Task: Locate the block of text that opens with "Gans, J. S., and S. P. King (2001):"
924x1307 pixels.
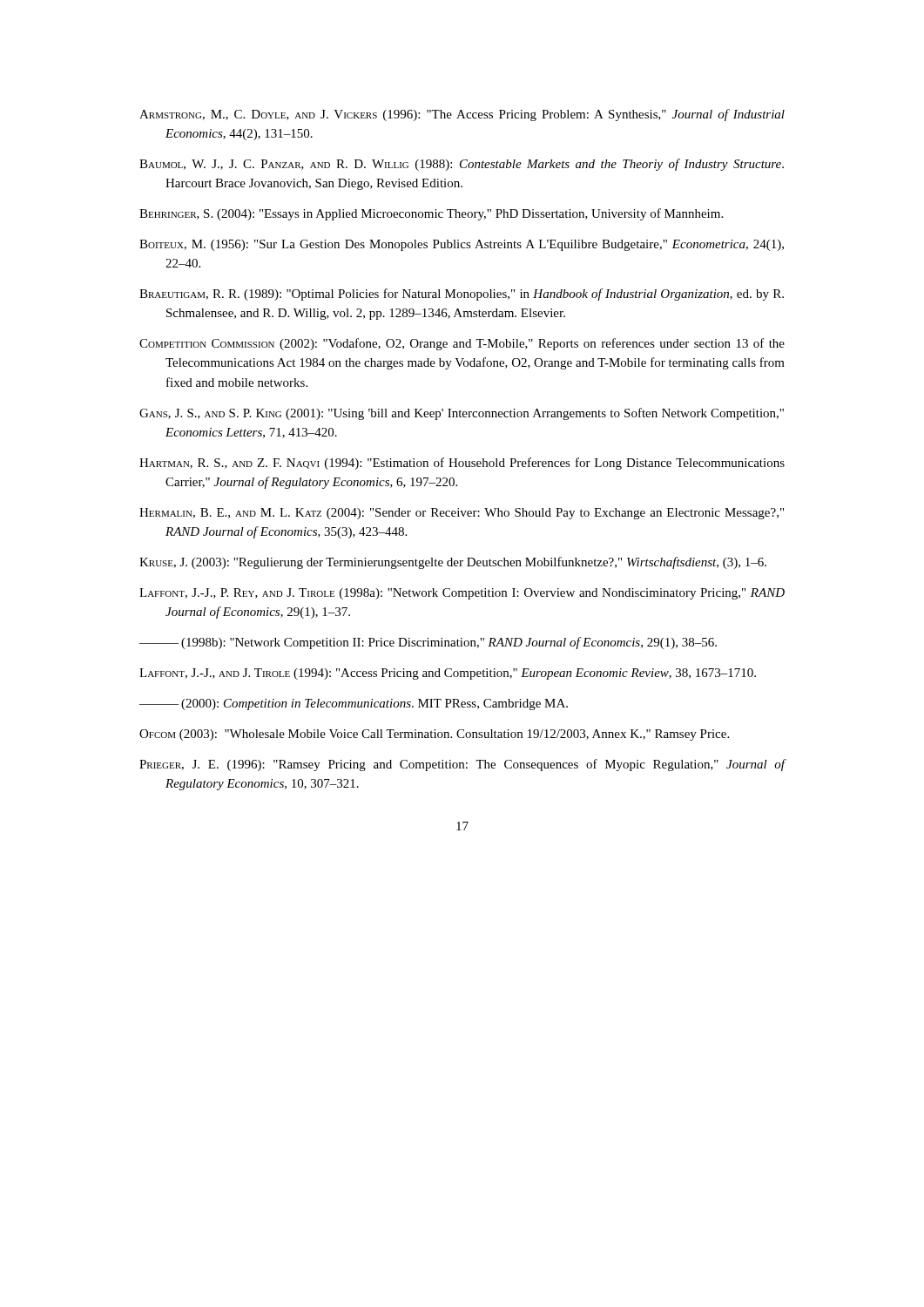Action: pos(462,422)
